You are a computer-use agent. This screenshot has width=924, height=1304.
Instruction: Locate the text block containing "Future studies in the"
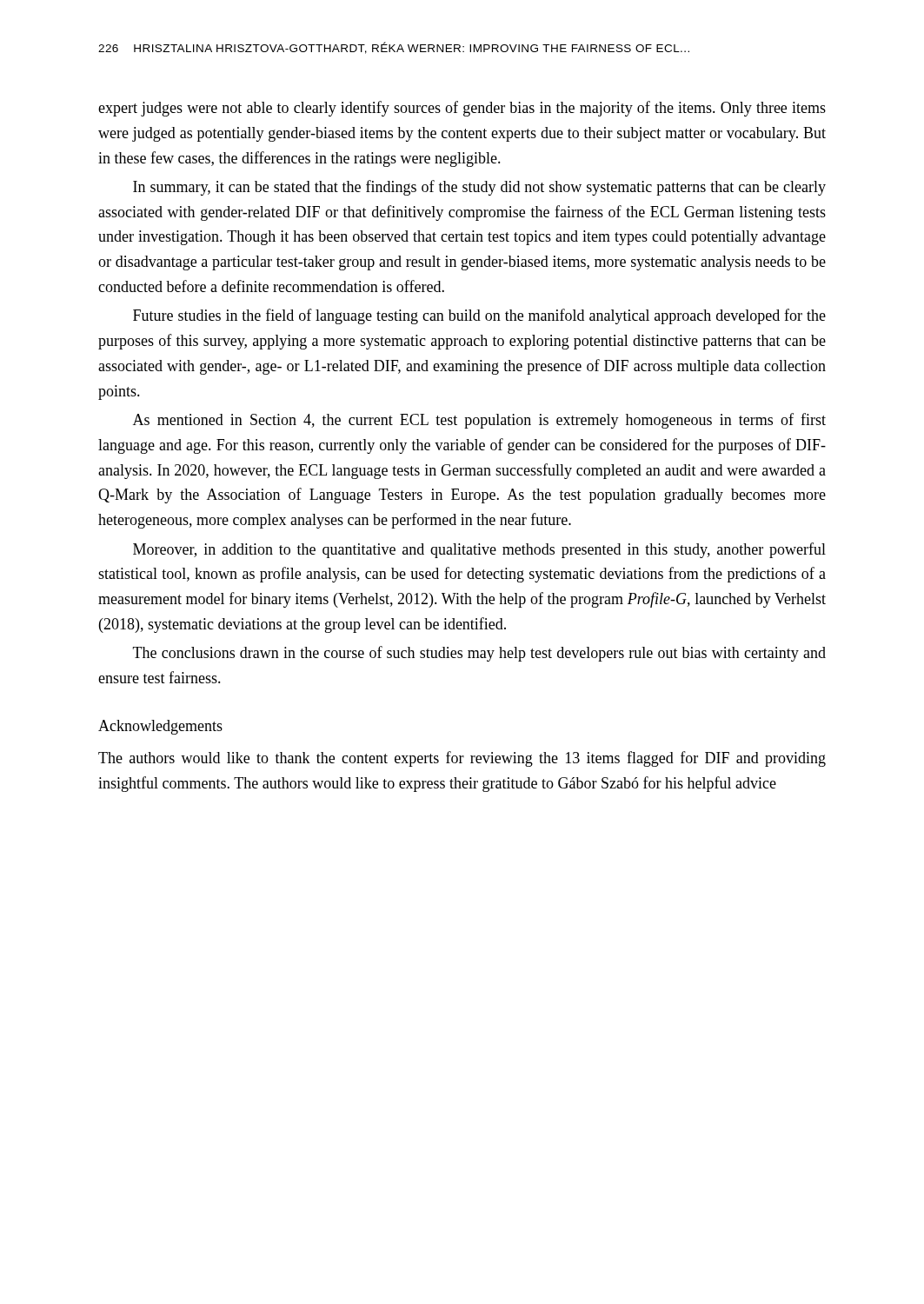tap(462, 353)
